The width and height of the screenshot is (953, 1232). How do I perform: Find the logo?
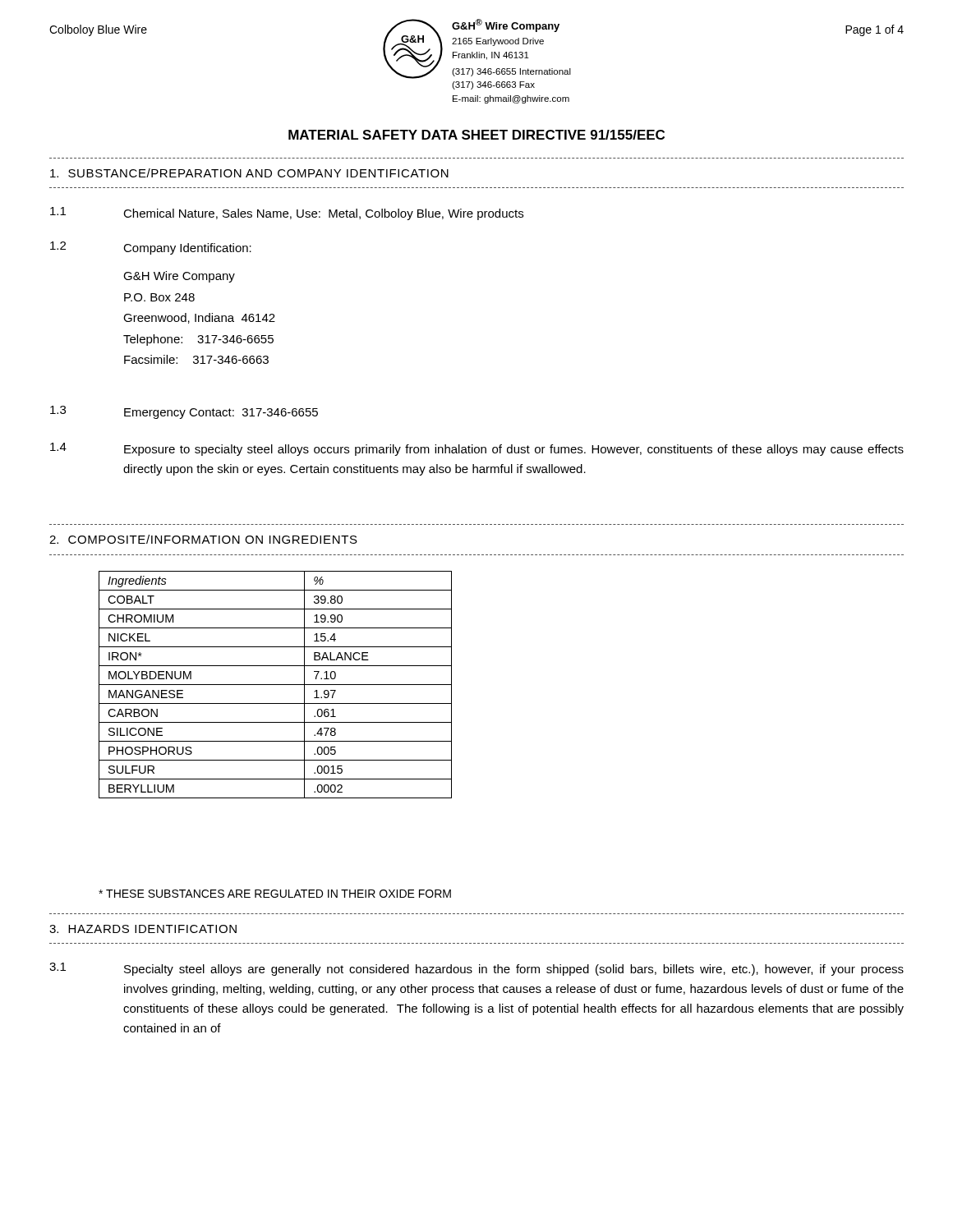click(476, 61)
